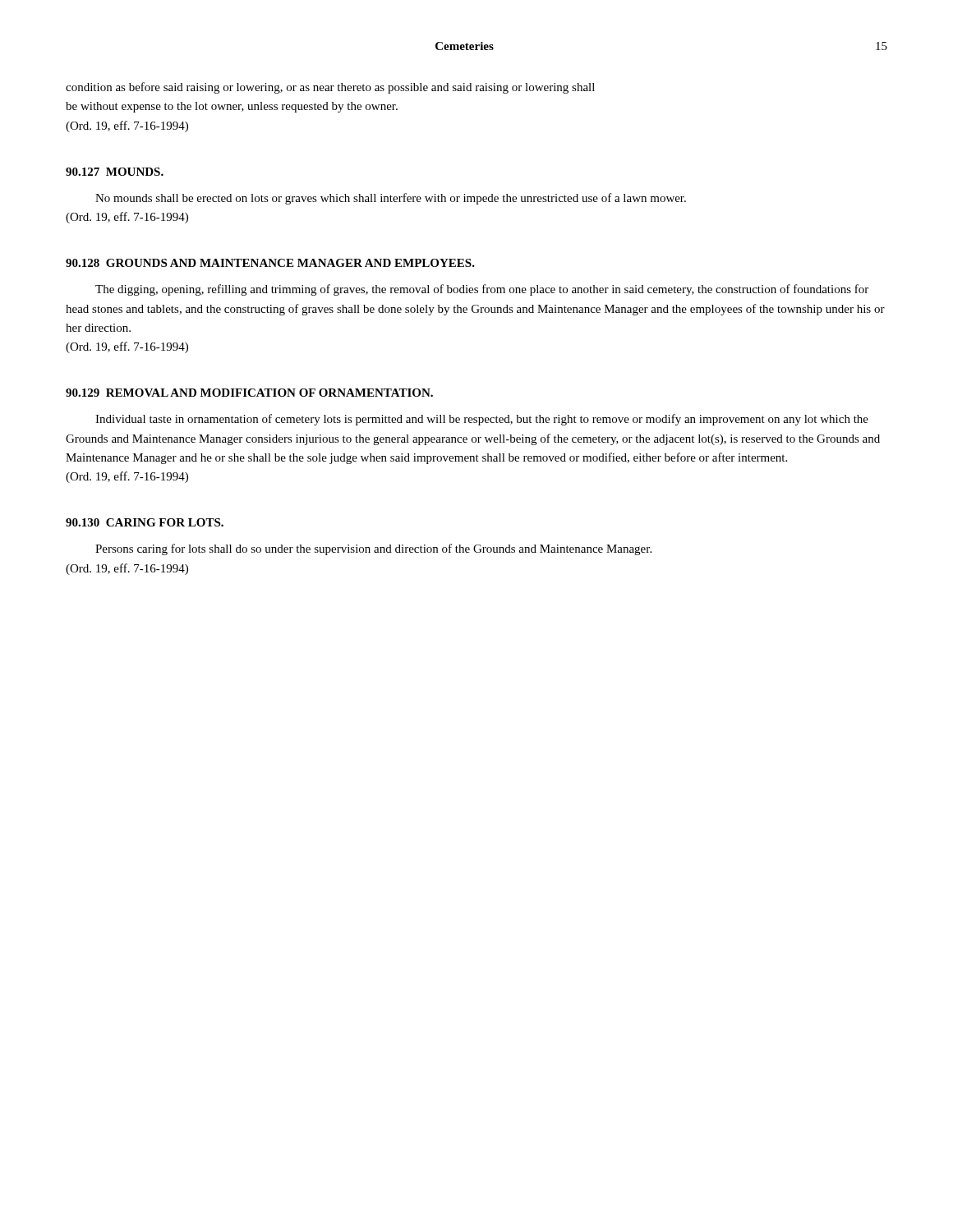The height and width of the screenshot is (1232, 953).
Task: Click the section header that begins "90.129 REMOVAL AND MODIFICATION OF"
Action: coord(250,393)
